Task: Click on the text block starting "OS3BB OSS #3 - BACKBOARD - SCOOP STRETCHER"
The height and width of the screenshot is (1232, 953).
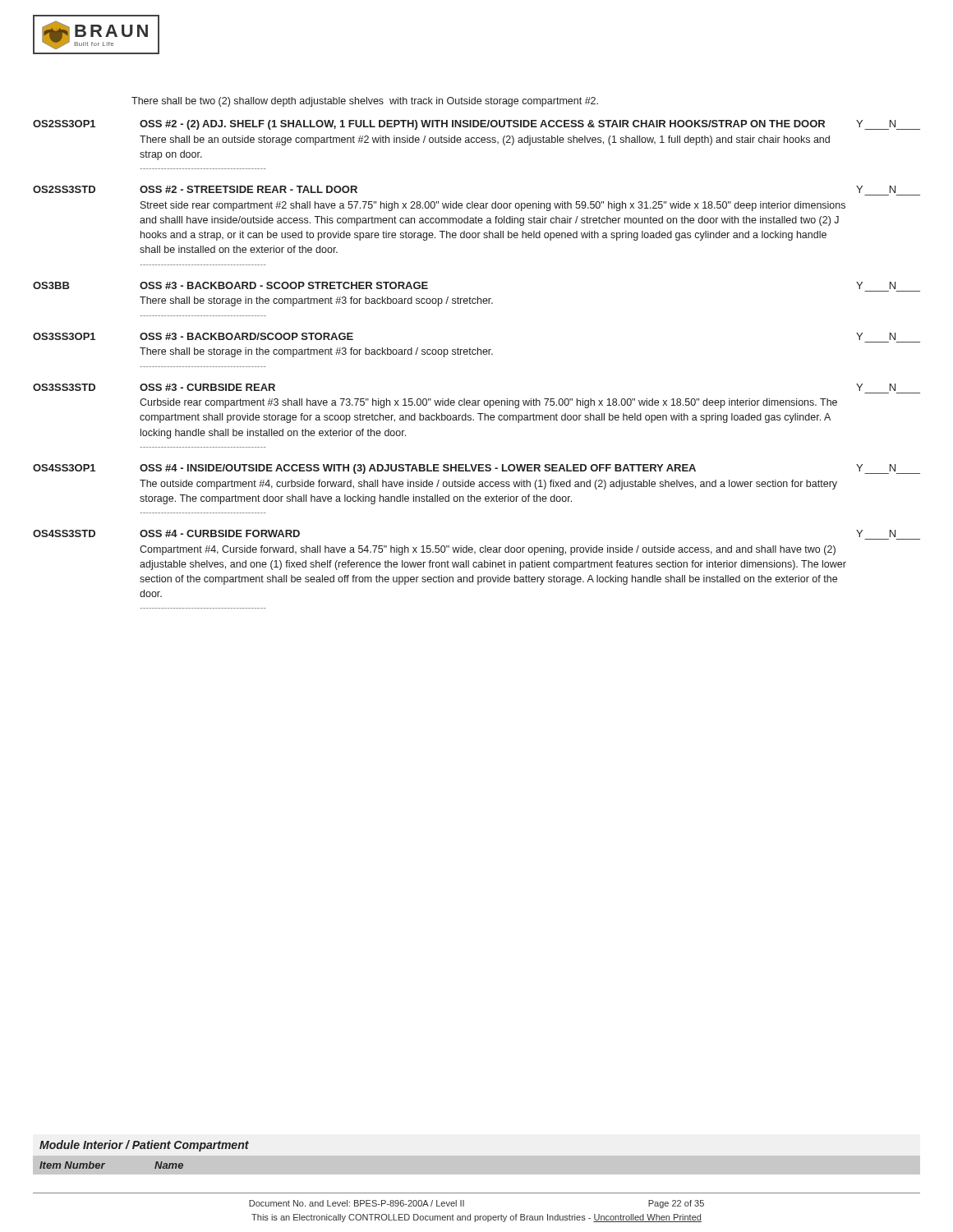Action: coord(476,297)
